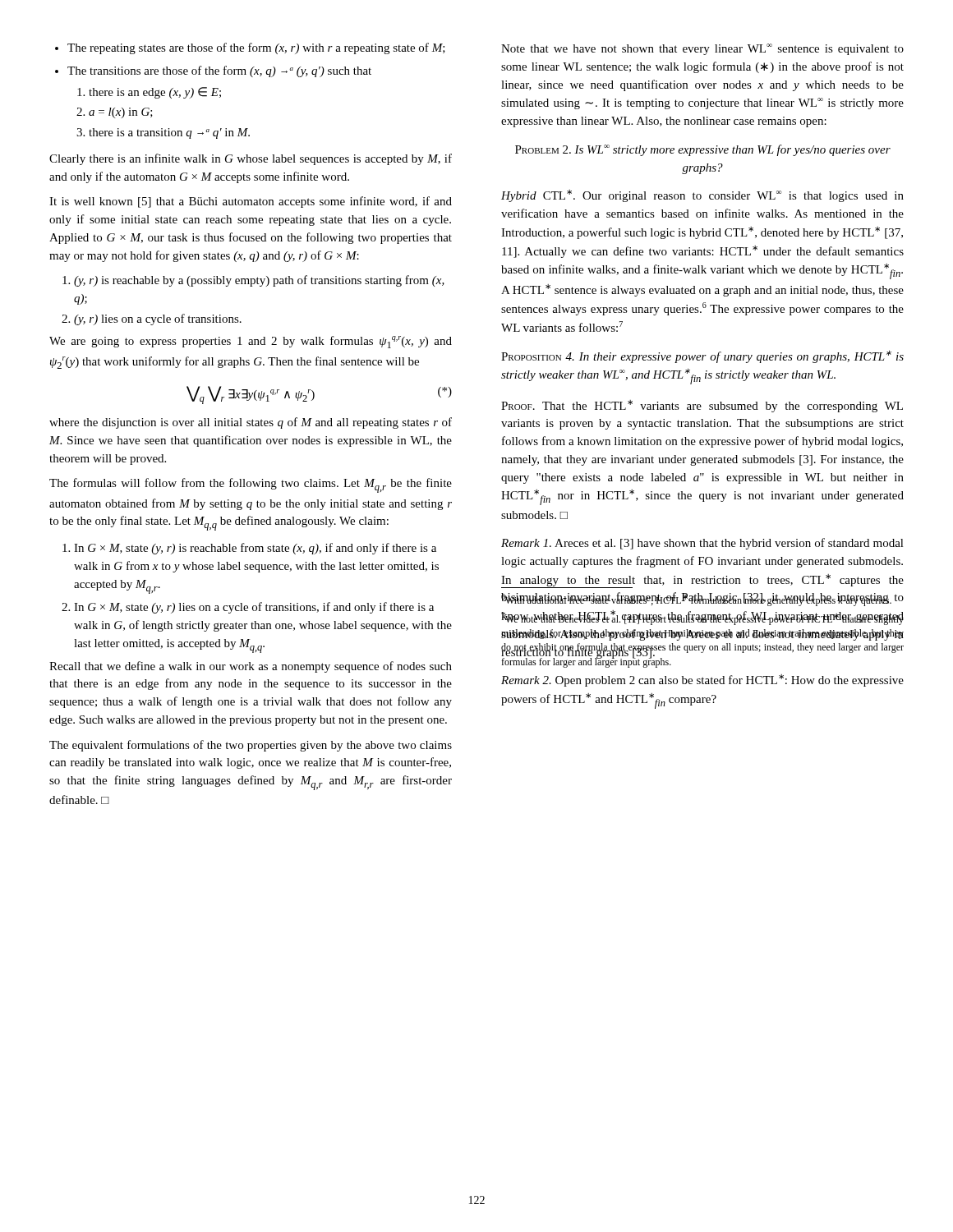Point to the block beginning "Hybrid CTL∗. Our original reason to consider WL∞"
The width and height of the screenshot is (953, 1232).
coord(702,262)
